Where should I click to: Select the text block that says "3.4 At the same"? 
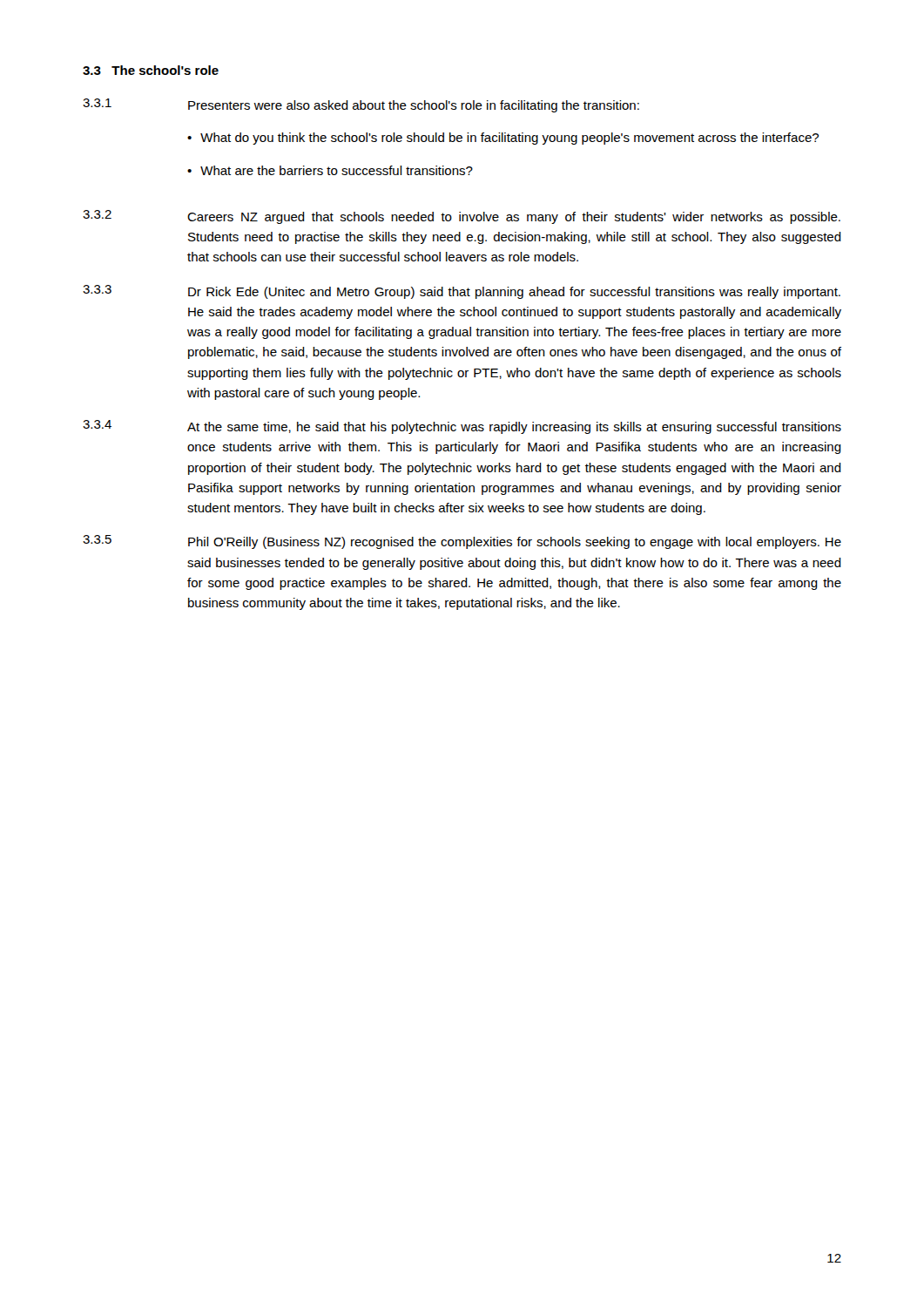point(462,467)
